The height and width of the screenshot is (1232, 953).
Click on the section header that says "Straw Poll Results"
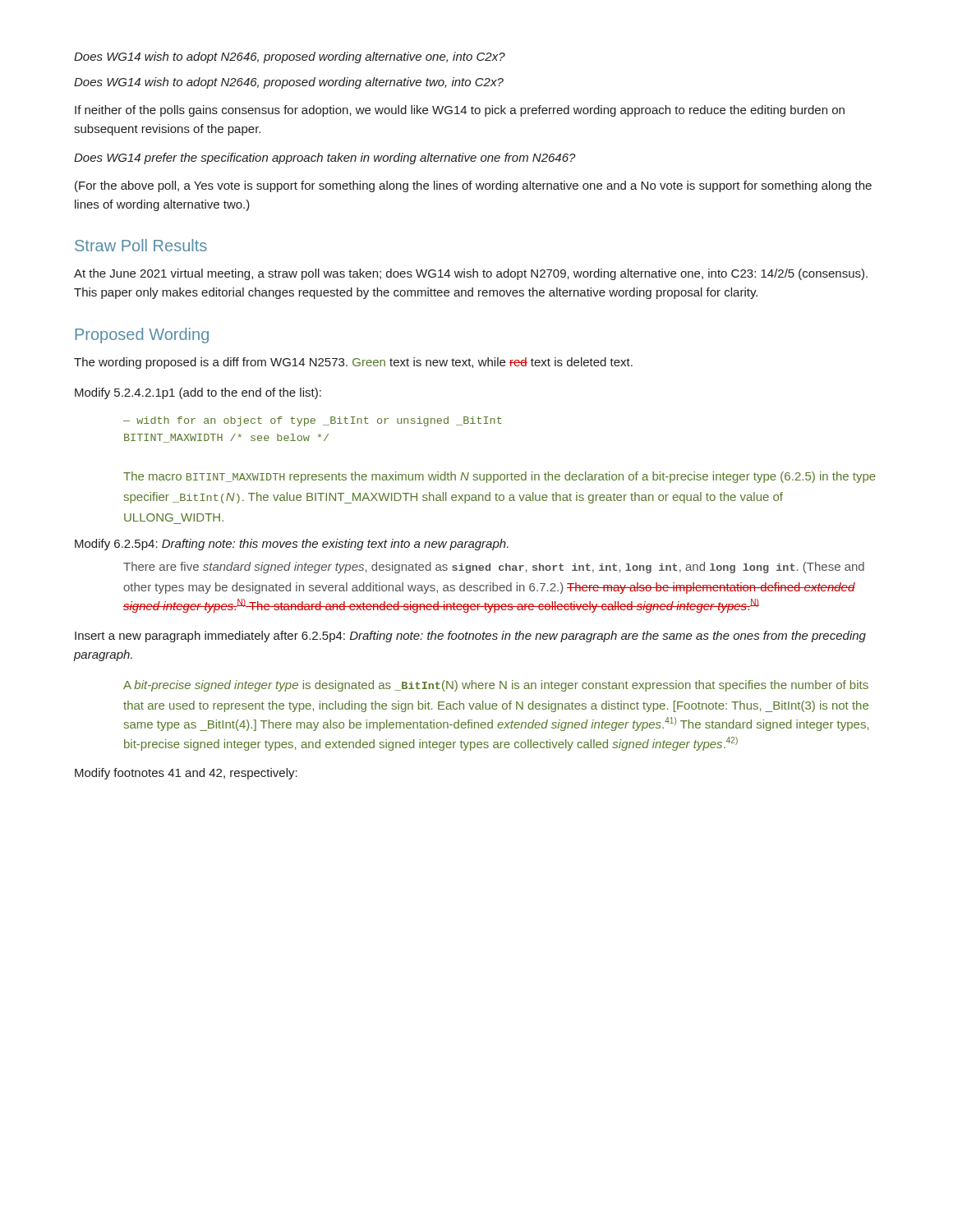(x=141, y=246)
